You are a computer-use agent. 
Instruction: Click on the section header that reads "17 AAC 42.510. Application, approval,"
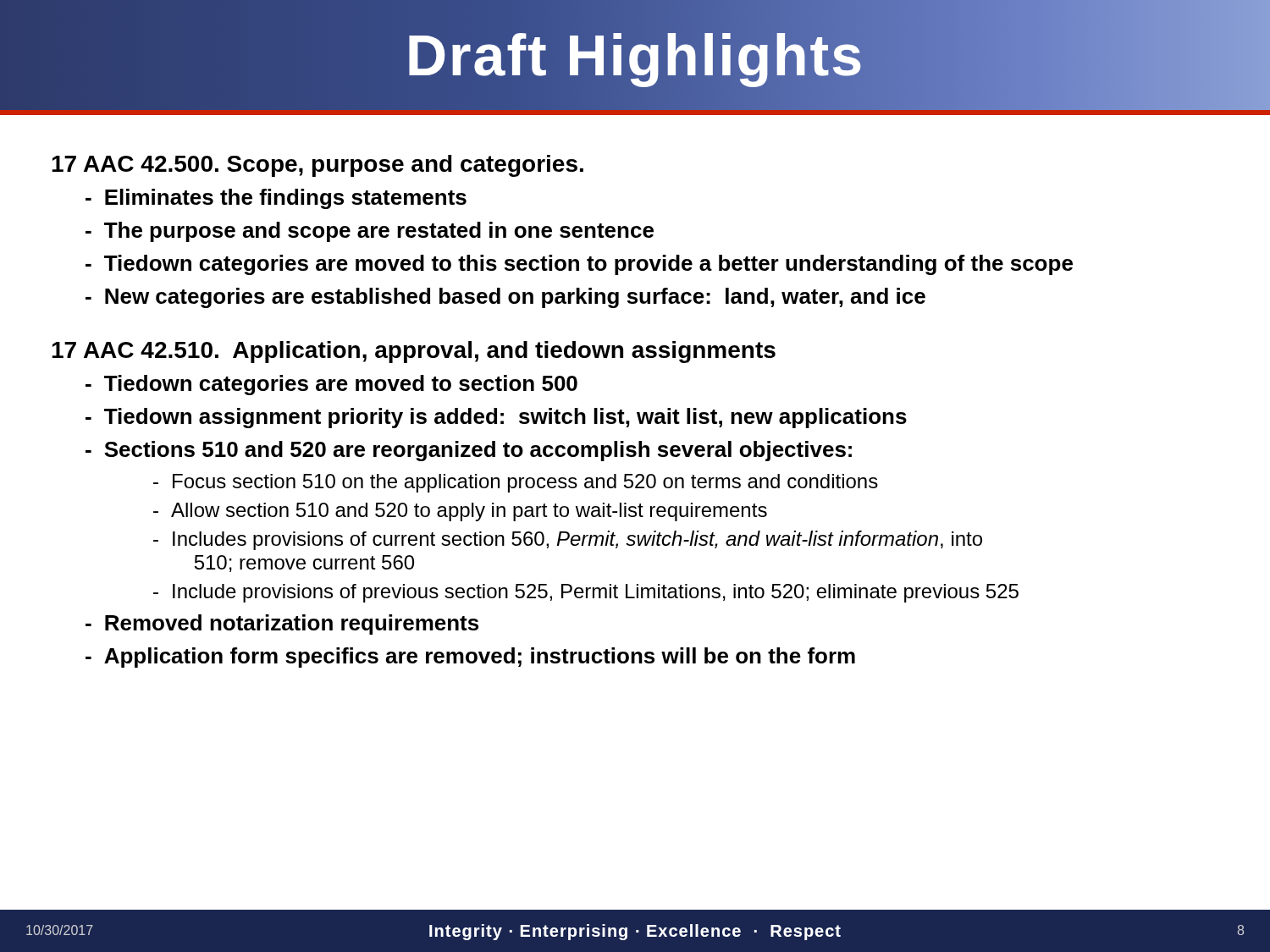coord(414,350)
